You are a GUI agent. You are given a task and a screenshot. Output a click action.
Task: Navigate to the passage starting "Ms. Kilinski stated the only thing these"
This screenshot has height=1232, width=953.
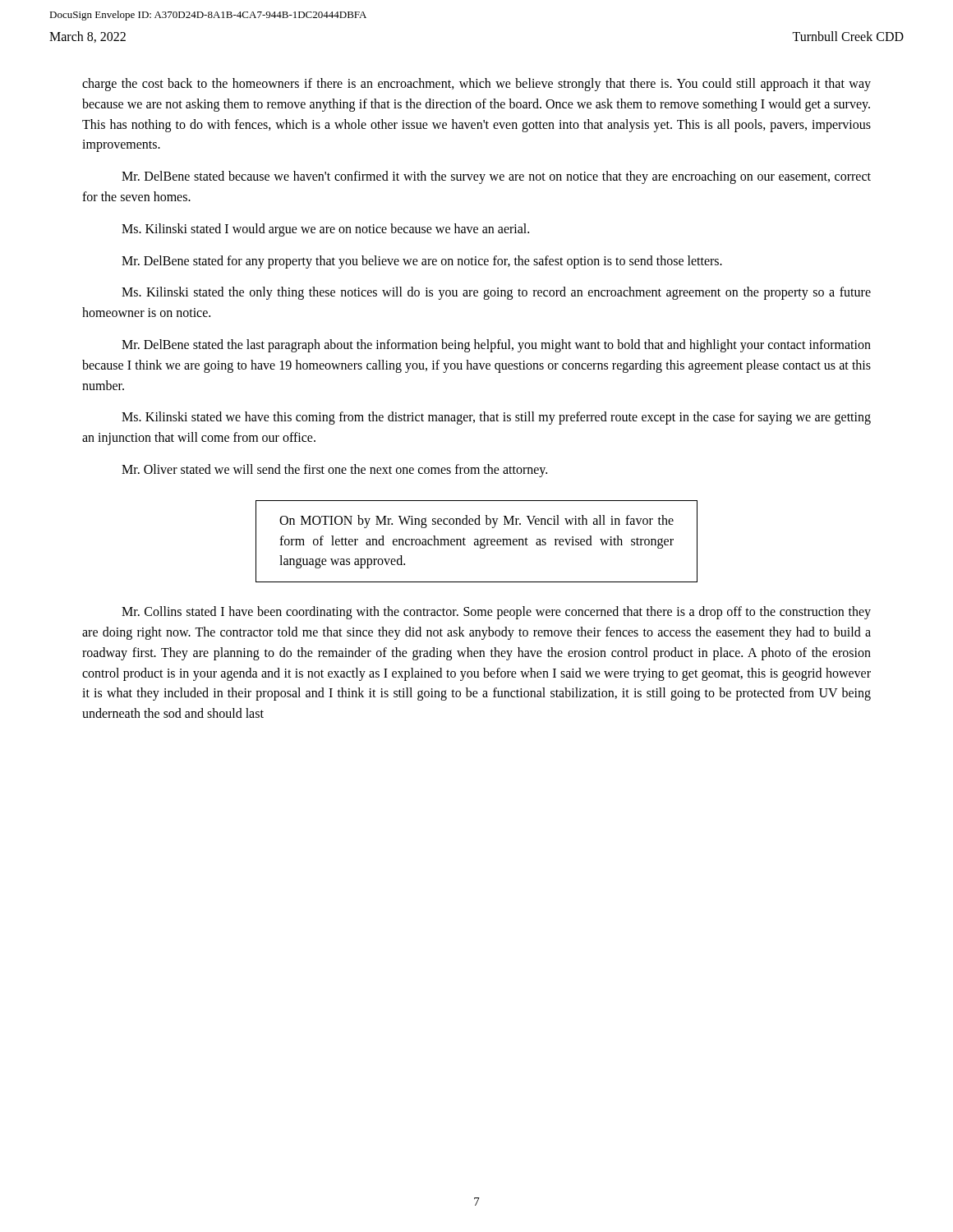point(476,303)
